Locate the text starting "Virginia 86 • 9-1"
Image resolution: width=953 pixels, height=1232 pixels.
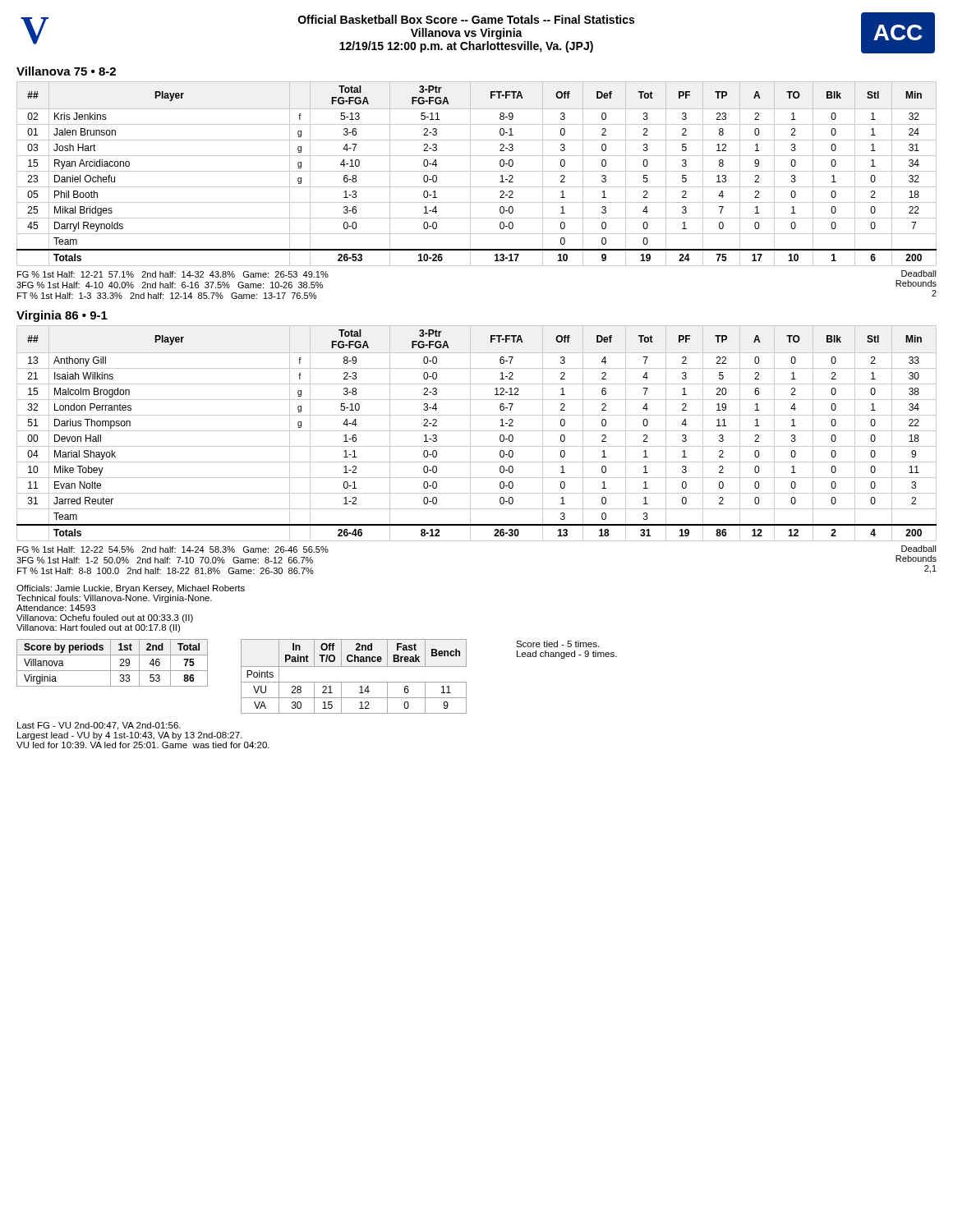[62, 315]
